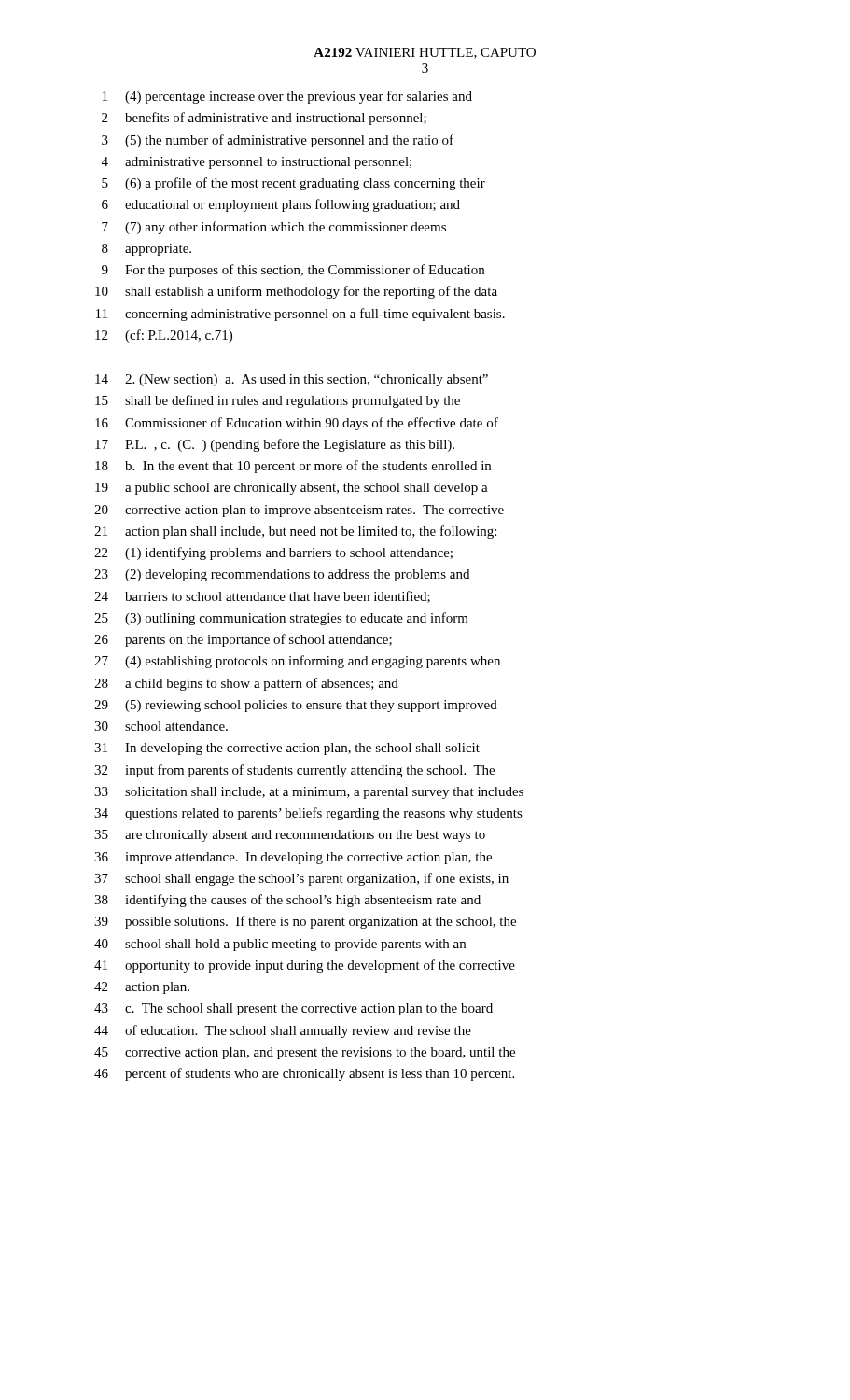Point to the element starting "38 identifying the causes"

pyautogui.click(x=425, y=900)
